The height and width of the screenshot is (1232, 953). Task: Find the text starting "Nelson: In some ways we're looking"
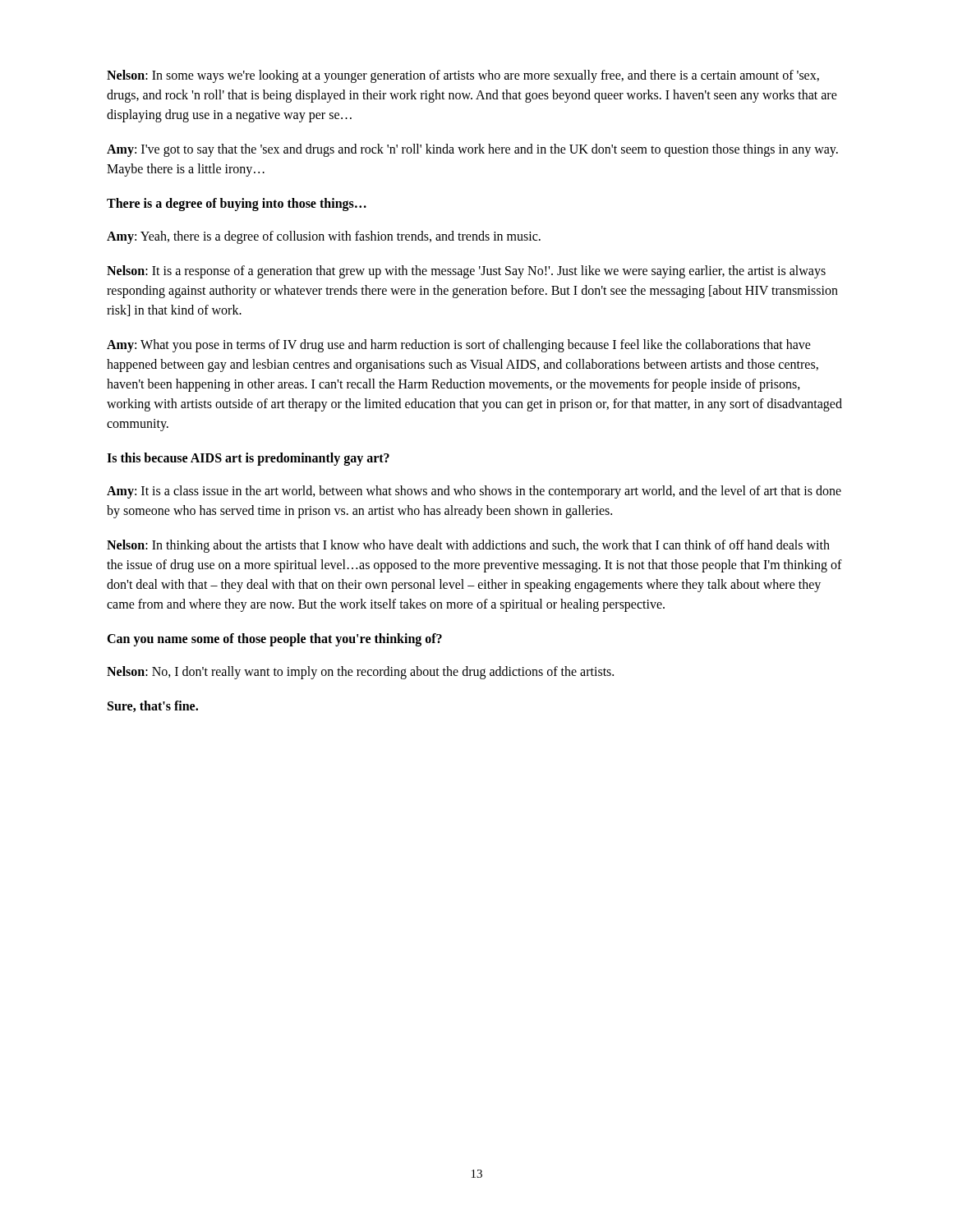point(472,95)
